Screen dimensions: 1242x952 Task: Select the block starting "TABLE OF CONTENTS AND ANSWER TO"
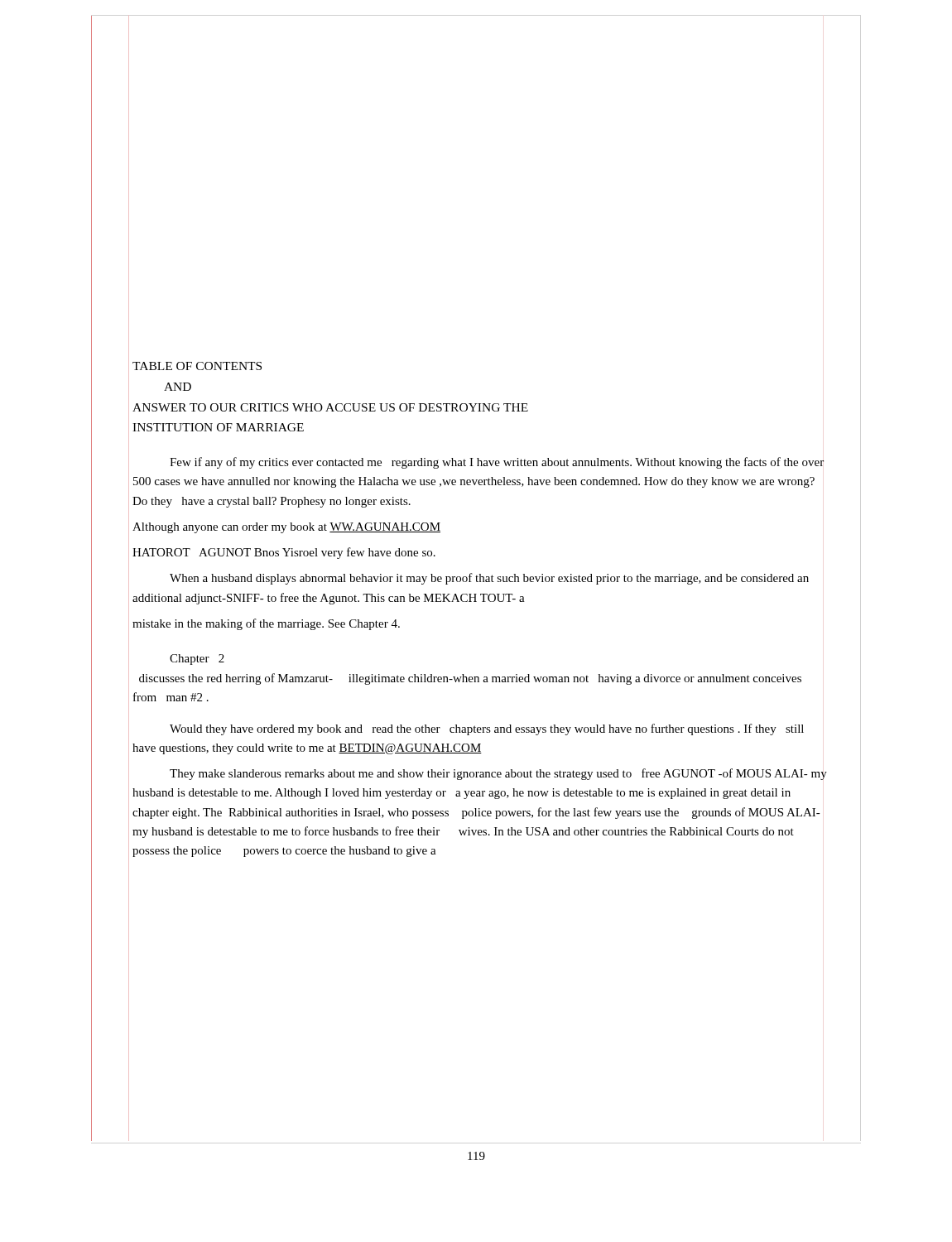point(330,396)
